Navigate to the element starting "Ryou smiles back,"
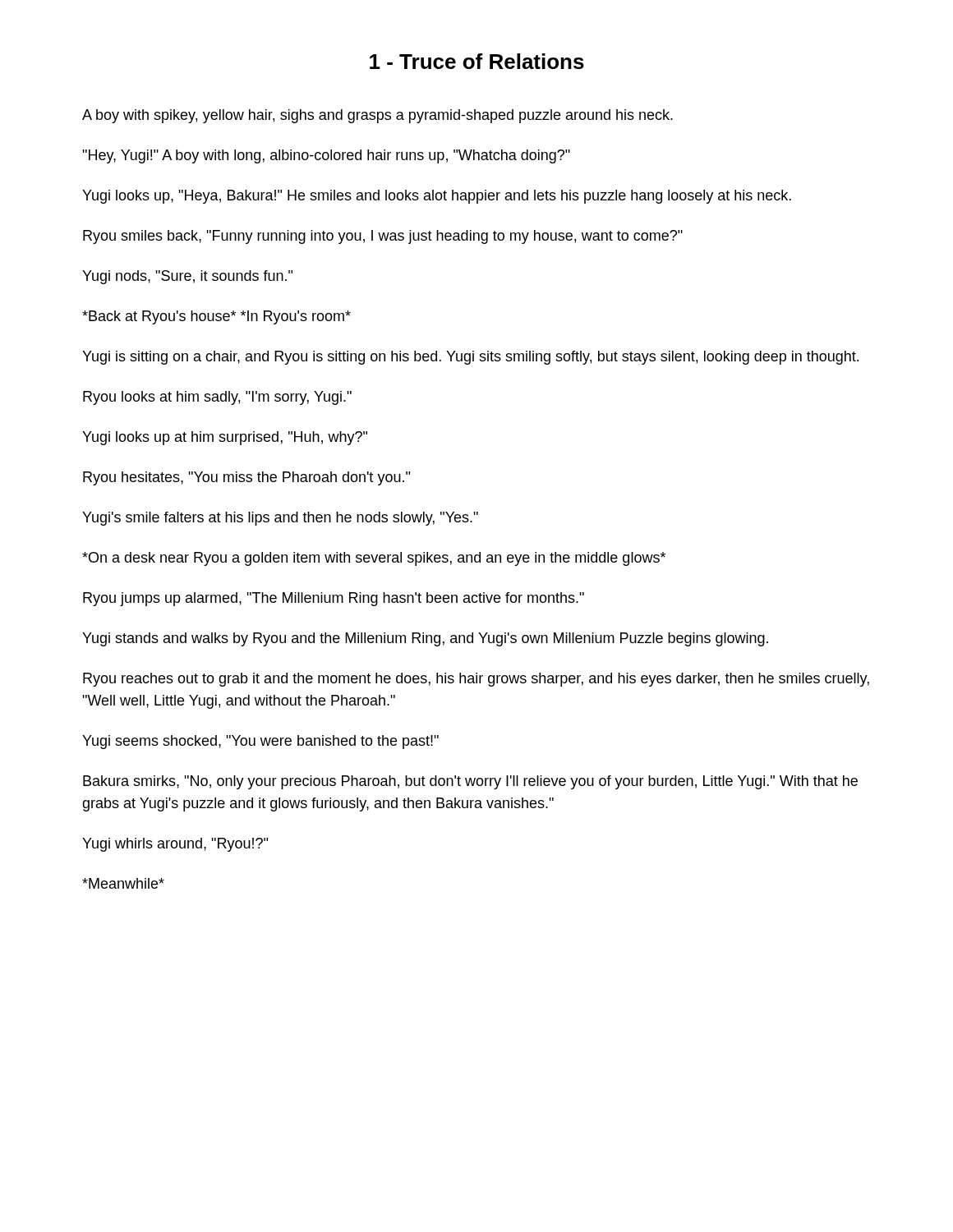953x1232 pixels. pyautogui.click(x=382, y=236)
